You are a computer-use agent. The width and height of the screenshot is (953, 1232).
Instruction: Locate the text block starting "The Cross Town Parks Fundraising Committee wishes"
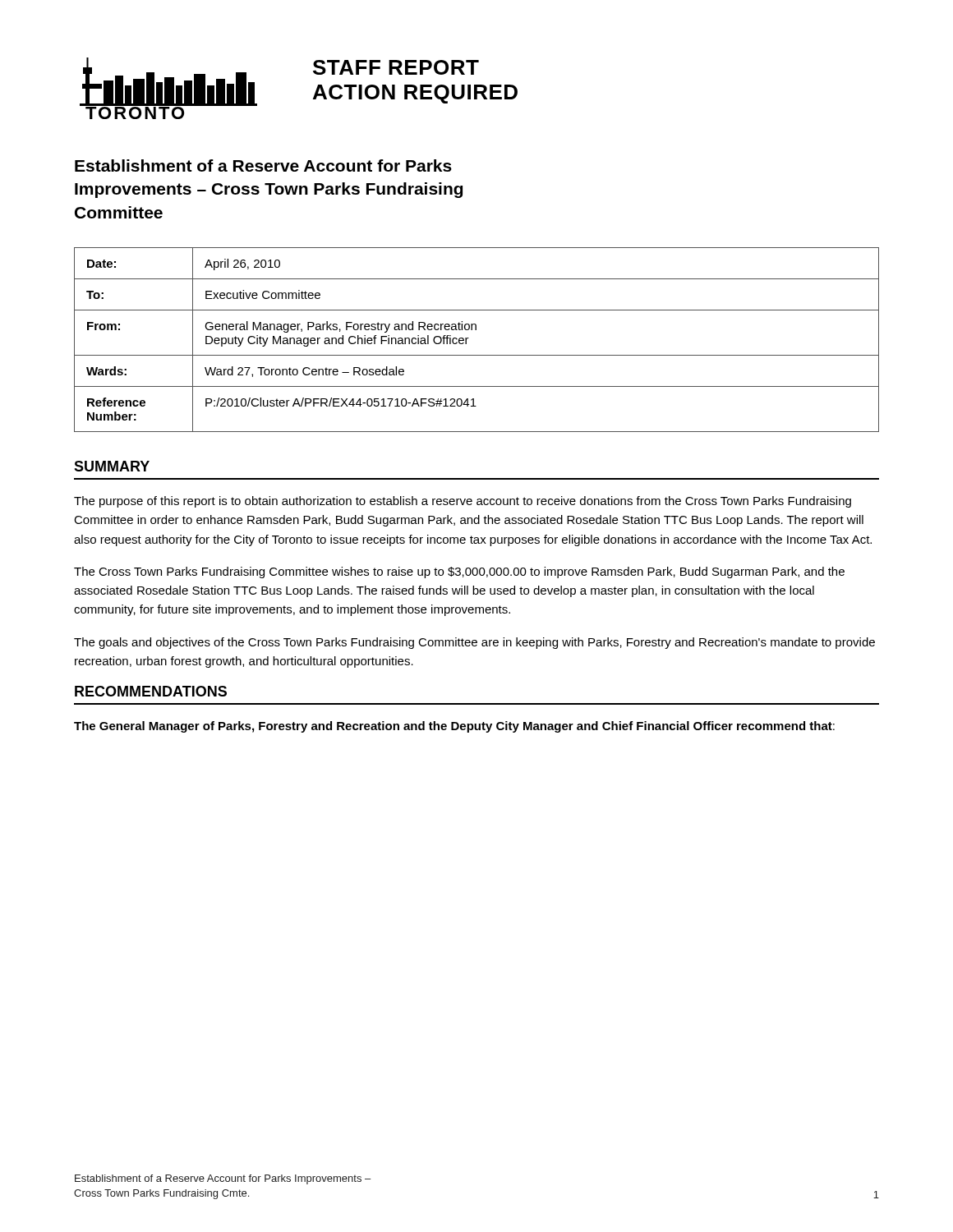pyautogui.click(x=459, y=590)
